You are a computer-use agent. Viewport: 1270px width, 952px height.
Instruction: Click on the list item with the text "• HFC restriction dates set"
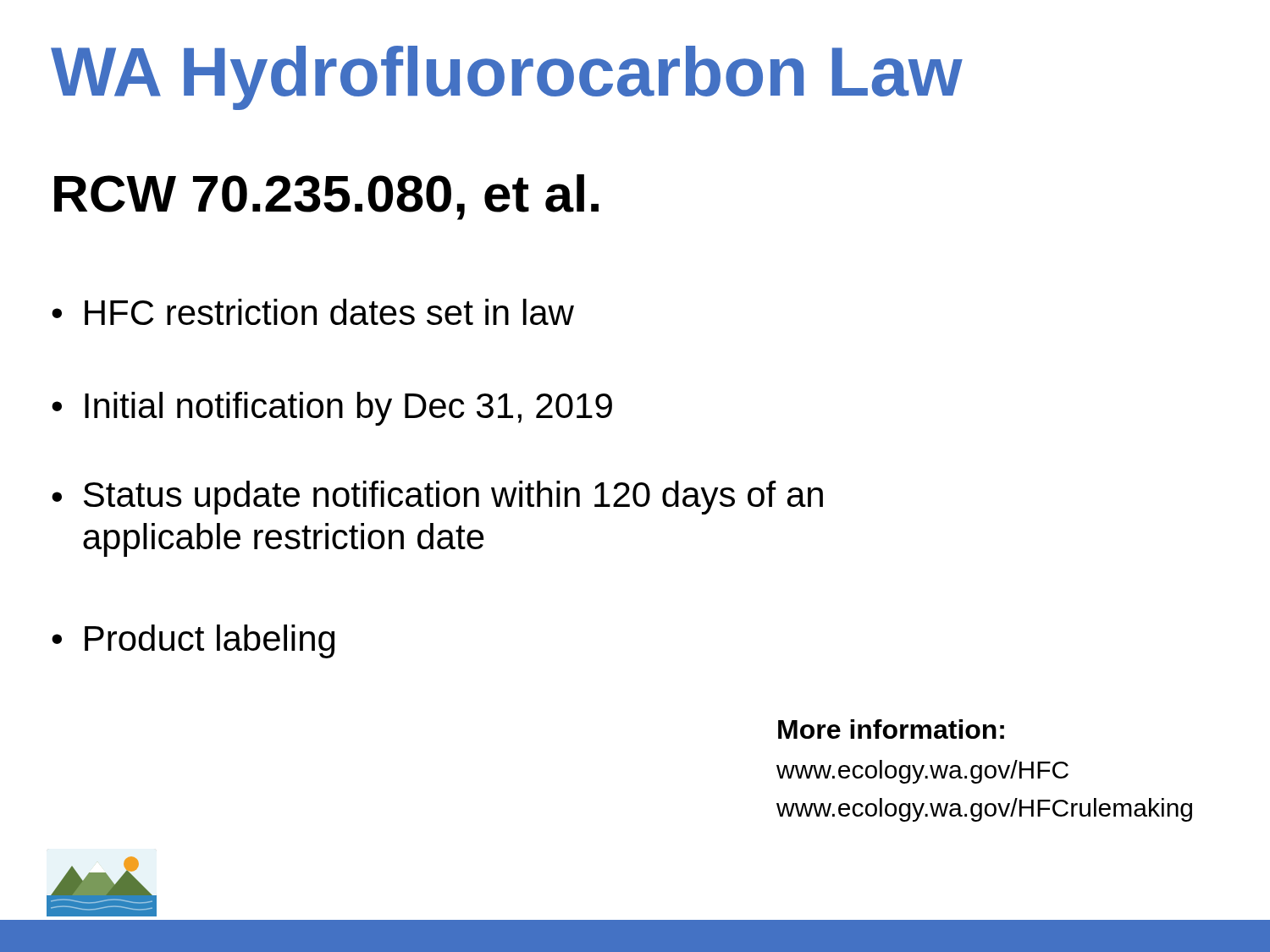pyautogui.click(x=312, y=313)
